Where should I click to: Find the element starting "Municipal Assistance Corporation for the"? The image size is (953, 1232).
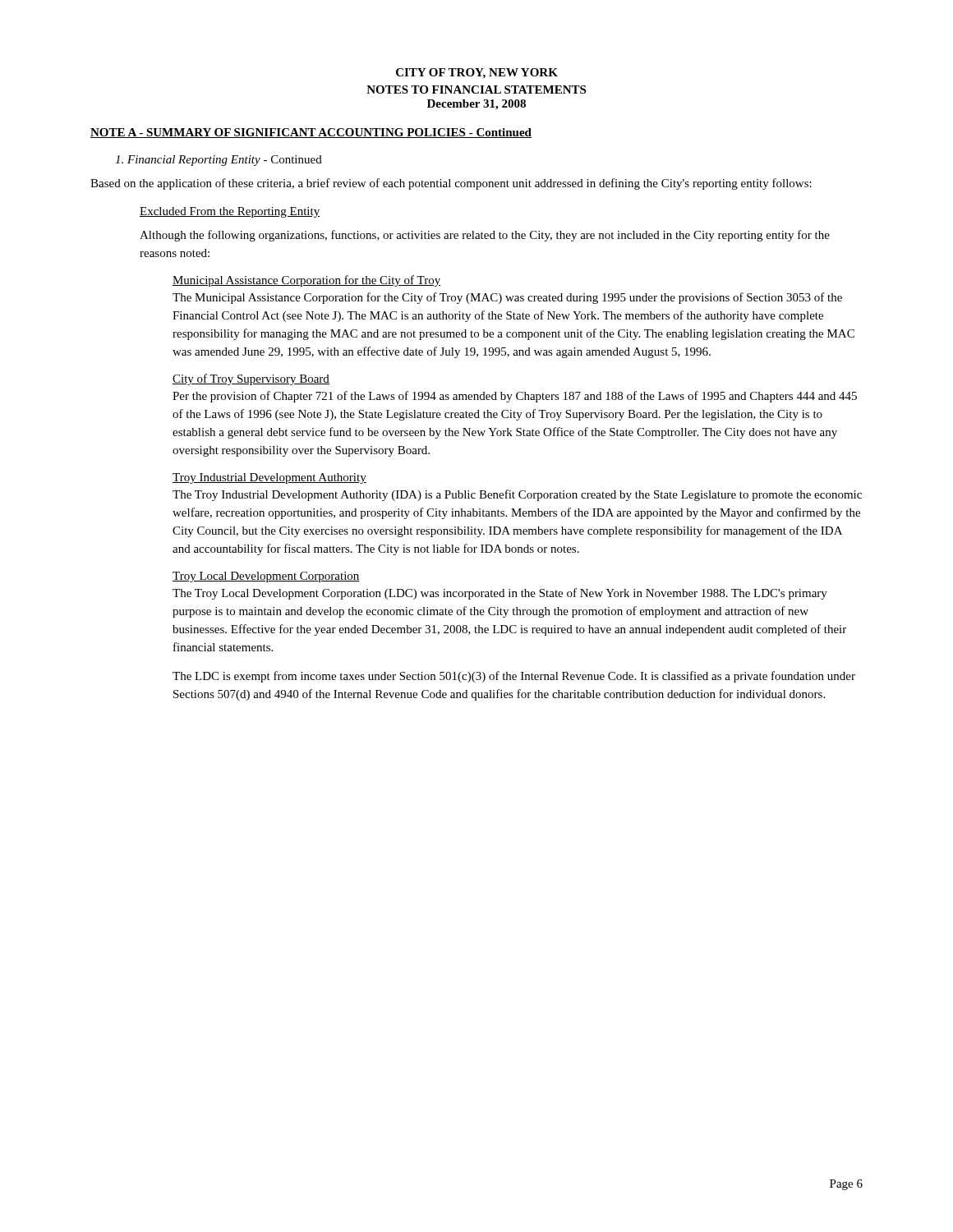[x=307, y=280]
